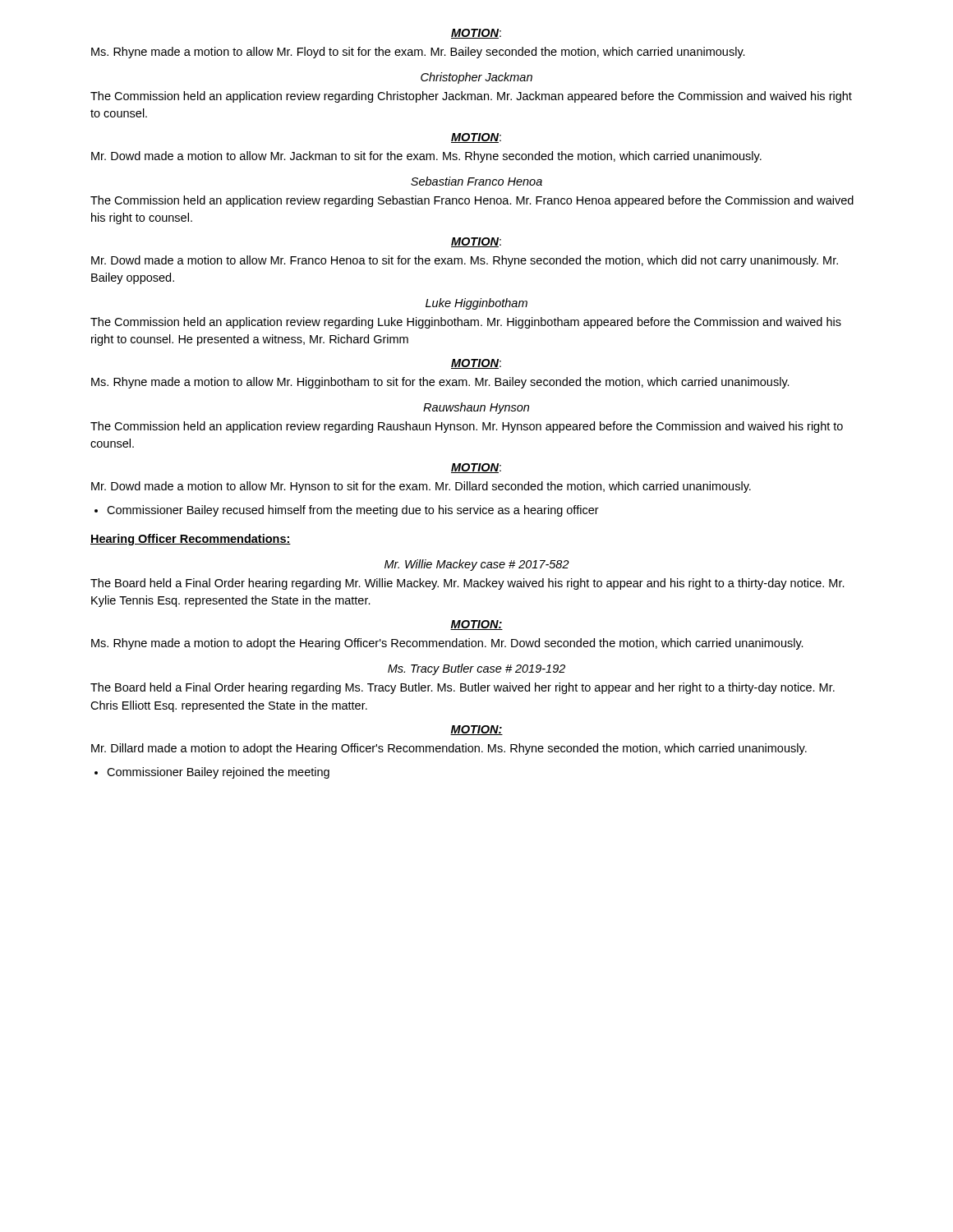Select the text starting "The Commission held an application review regarding Luke"
Viewport: 953px width, 1232px height.
pos(476,331)
